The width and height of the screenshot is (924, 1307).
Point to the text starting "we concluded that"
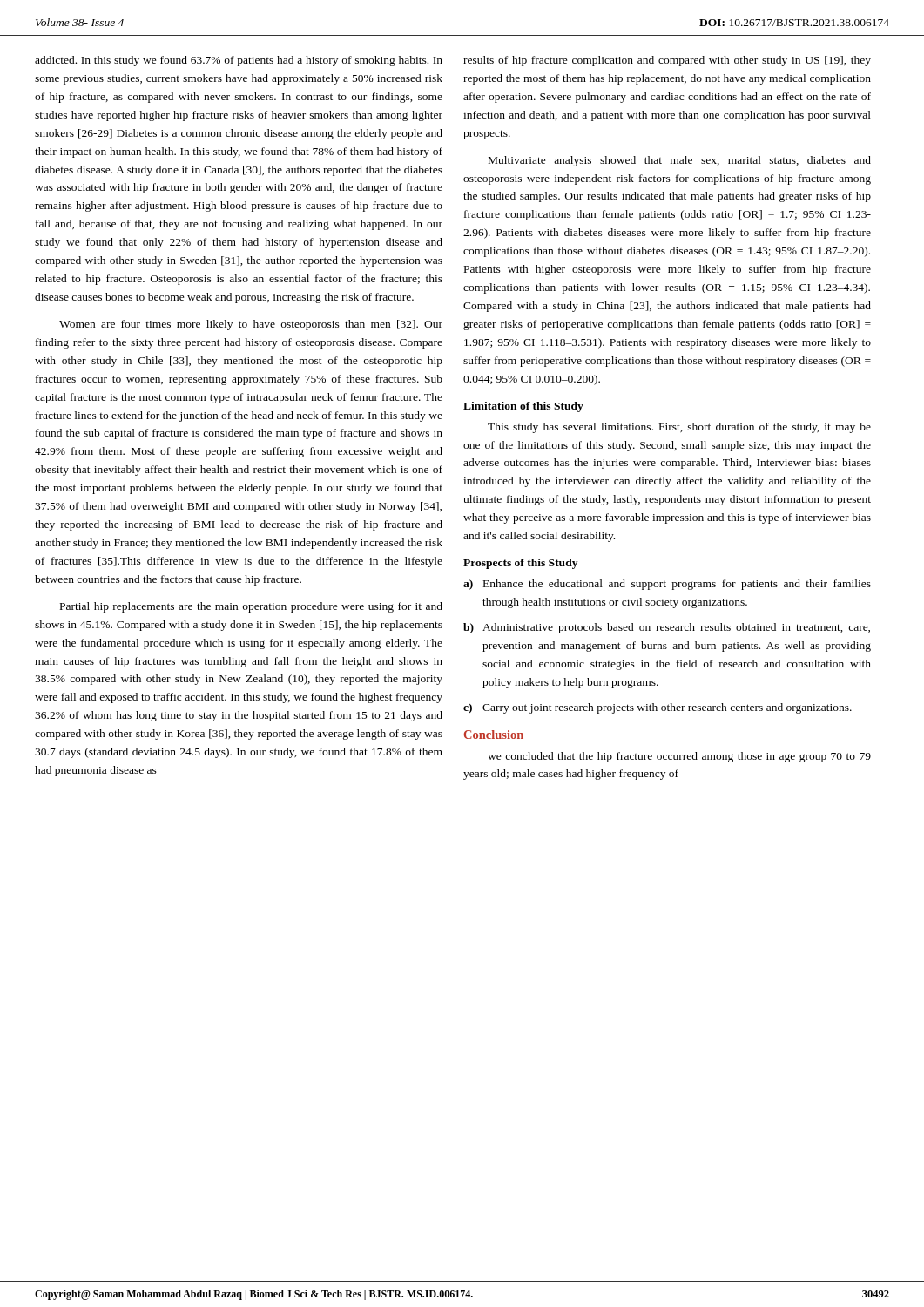(x=667, y=765)
